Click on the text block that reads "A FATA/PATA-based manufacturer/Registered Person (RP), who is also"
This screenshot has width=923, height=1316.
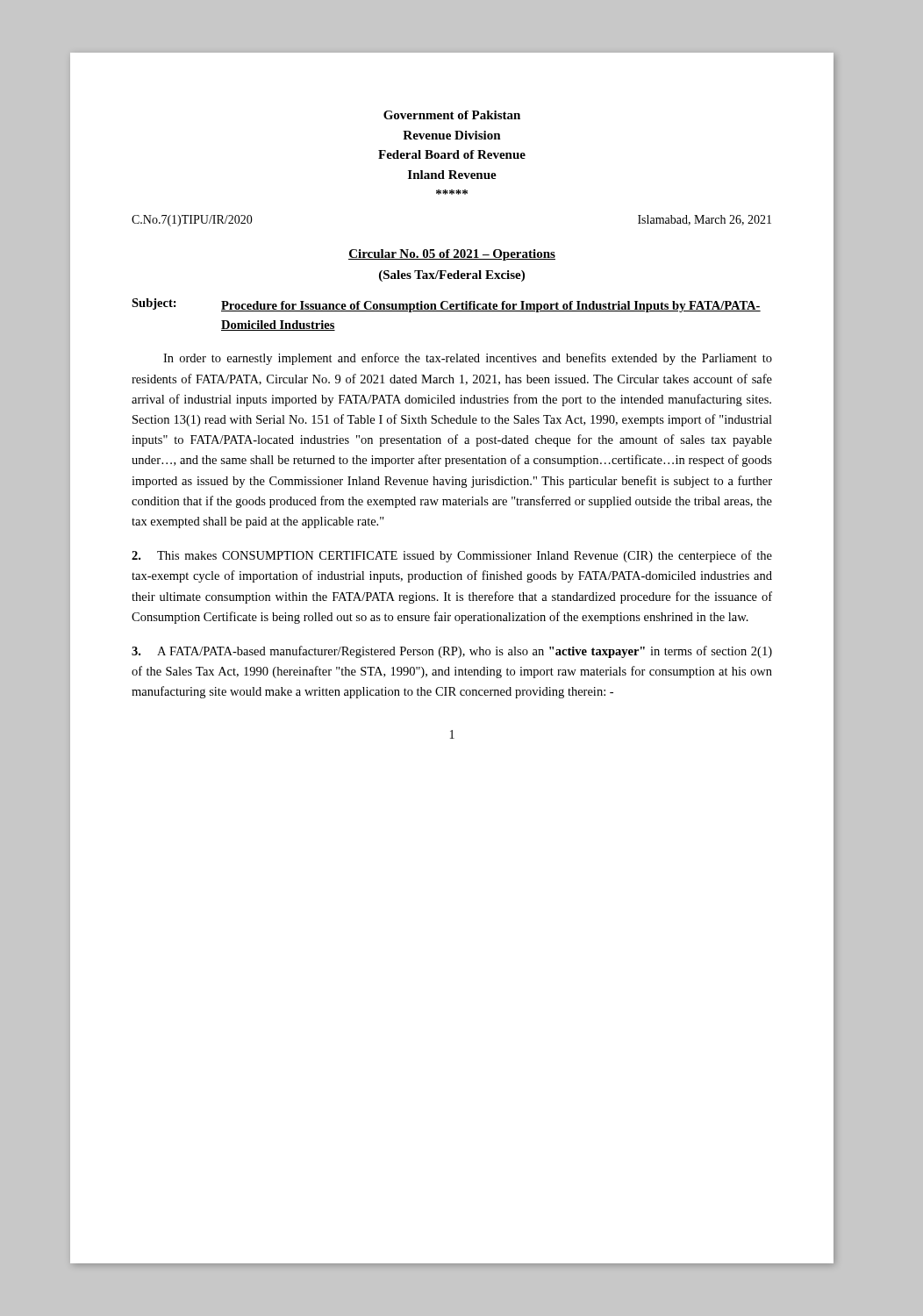pos(452,671)
